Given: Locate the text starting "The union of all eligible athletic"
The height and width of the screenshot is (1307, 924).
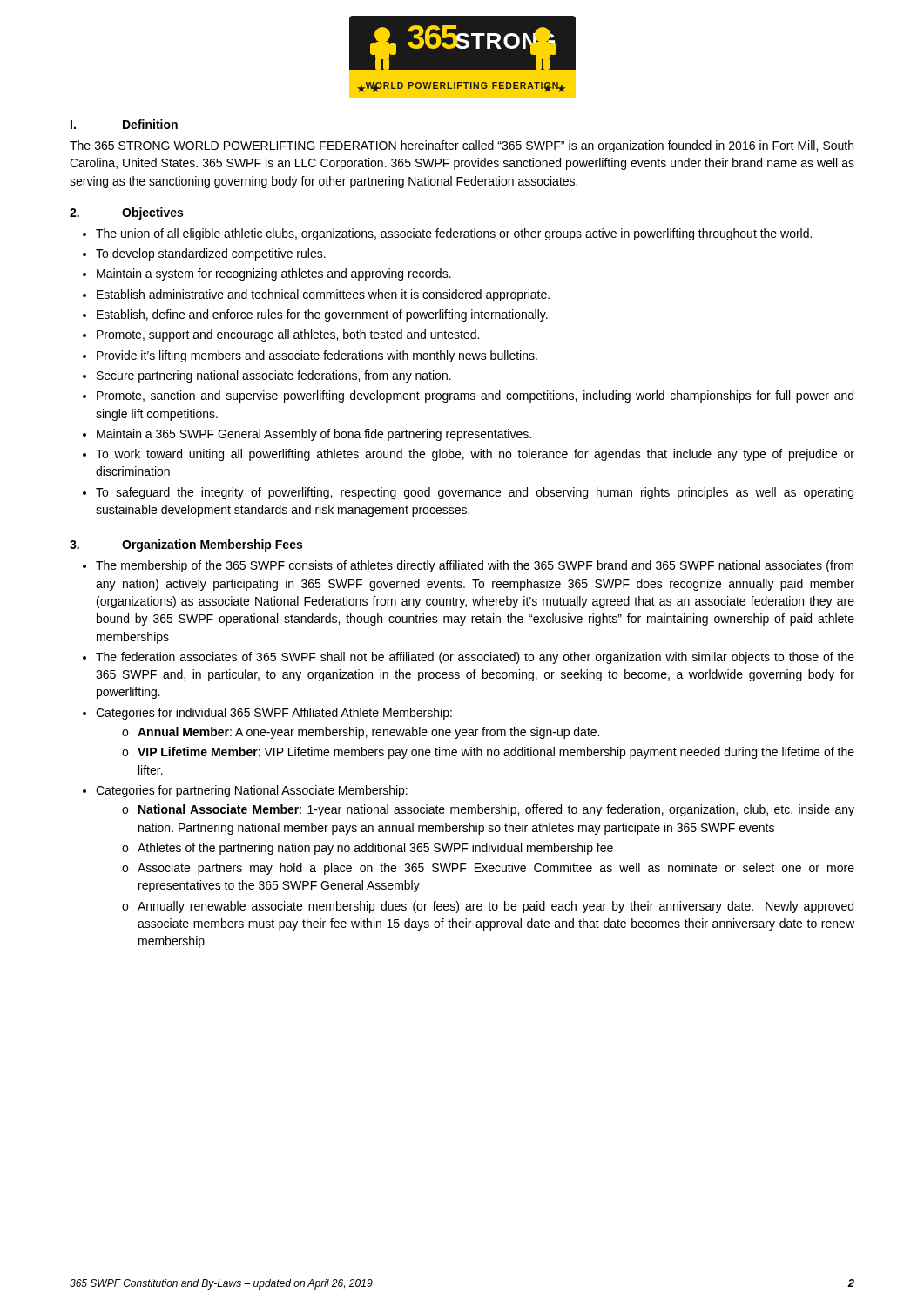Looking at the screenshot, I should click(454, 233).
